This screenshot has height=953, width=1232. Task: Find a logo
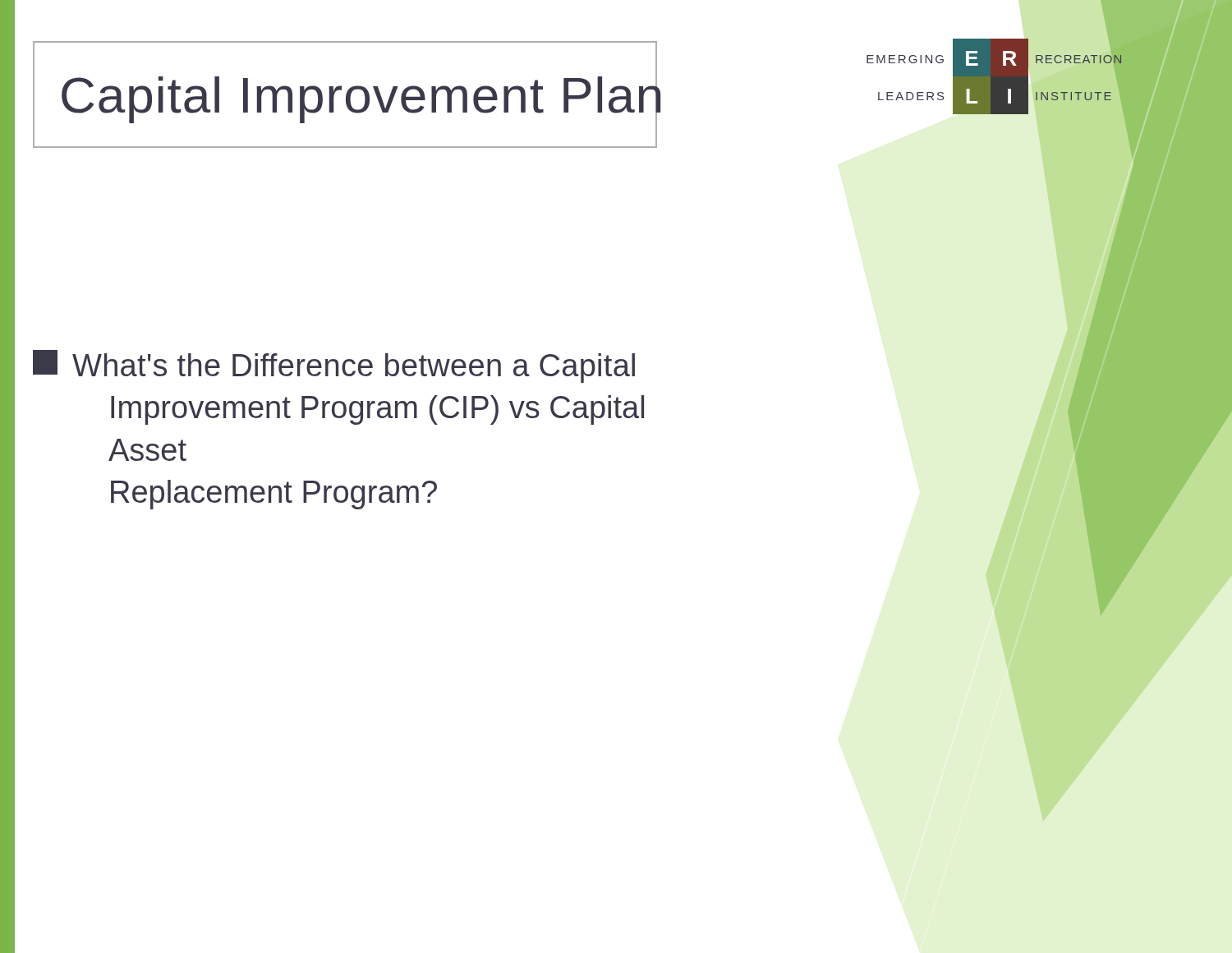[994, 80]
